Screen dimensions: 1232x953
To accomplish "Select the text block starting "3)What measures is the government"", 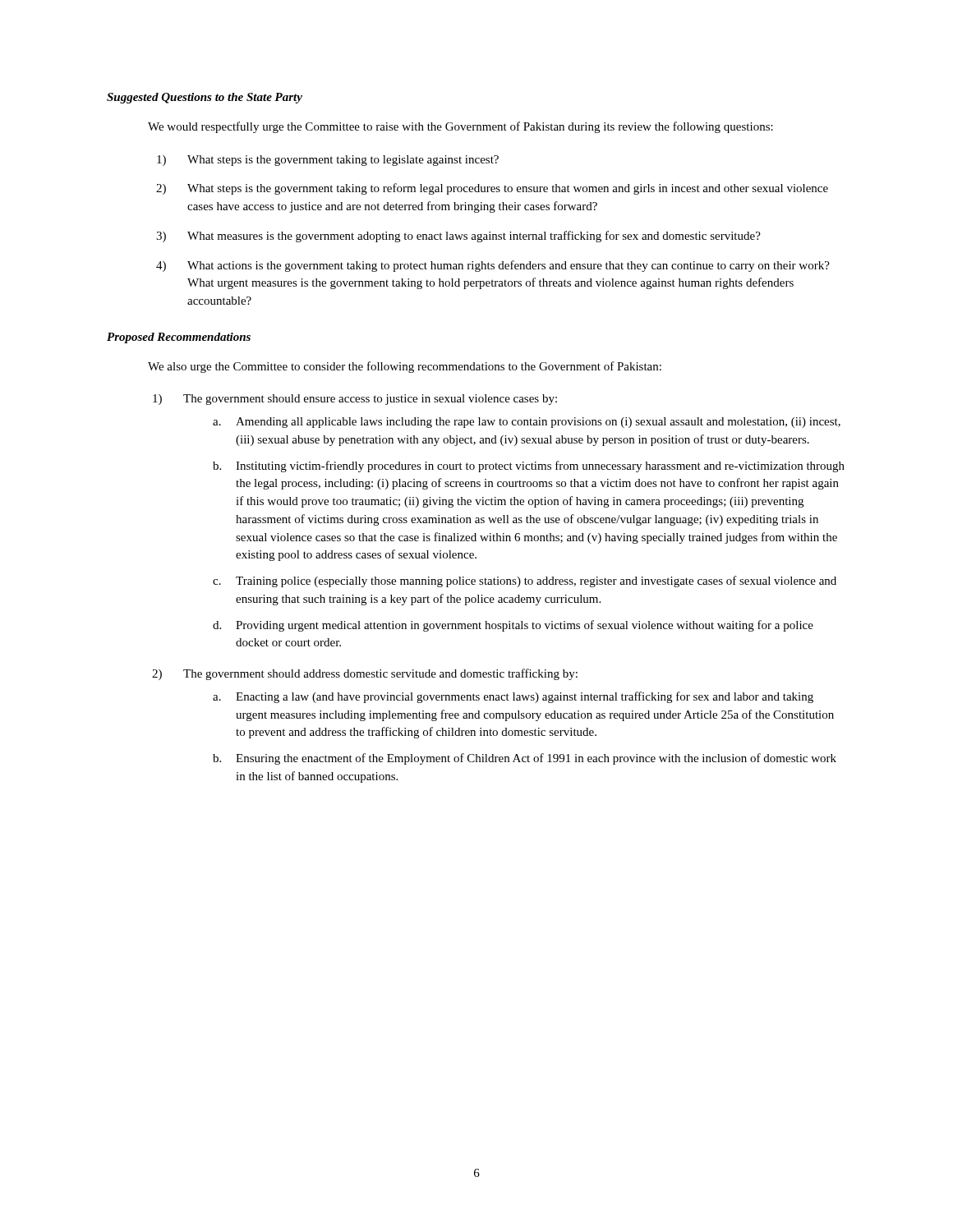I will [x=458, y=236].
